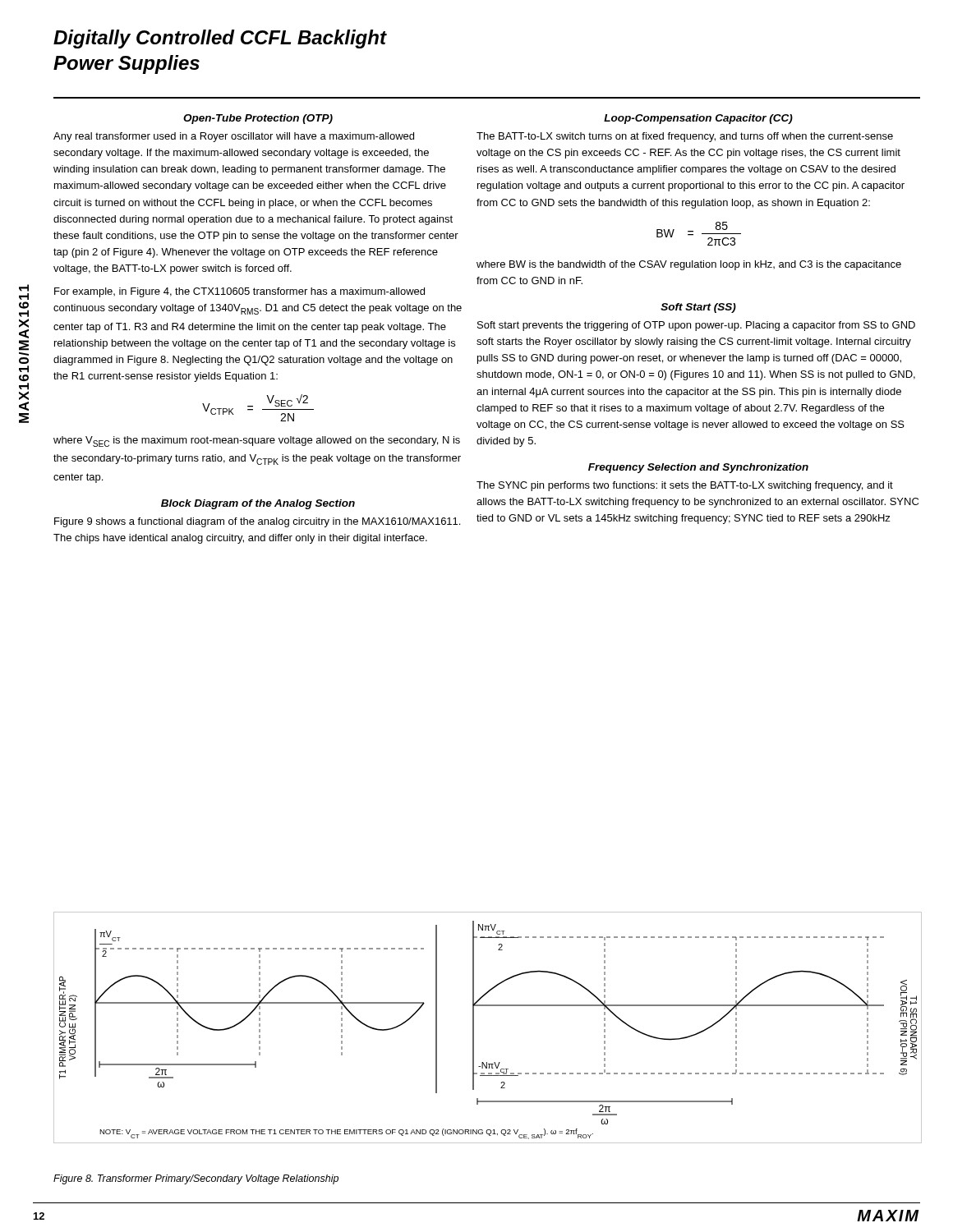The height and width of the screenshot is (1232, 953).
Task: Click the section header that begins "Block Diagram of"
Action: pos(258,503)
